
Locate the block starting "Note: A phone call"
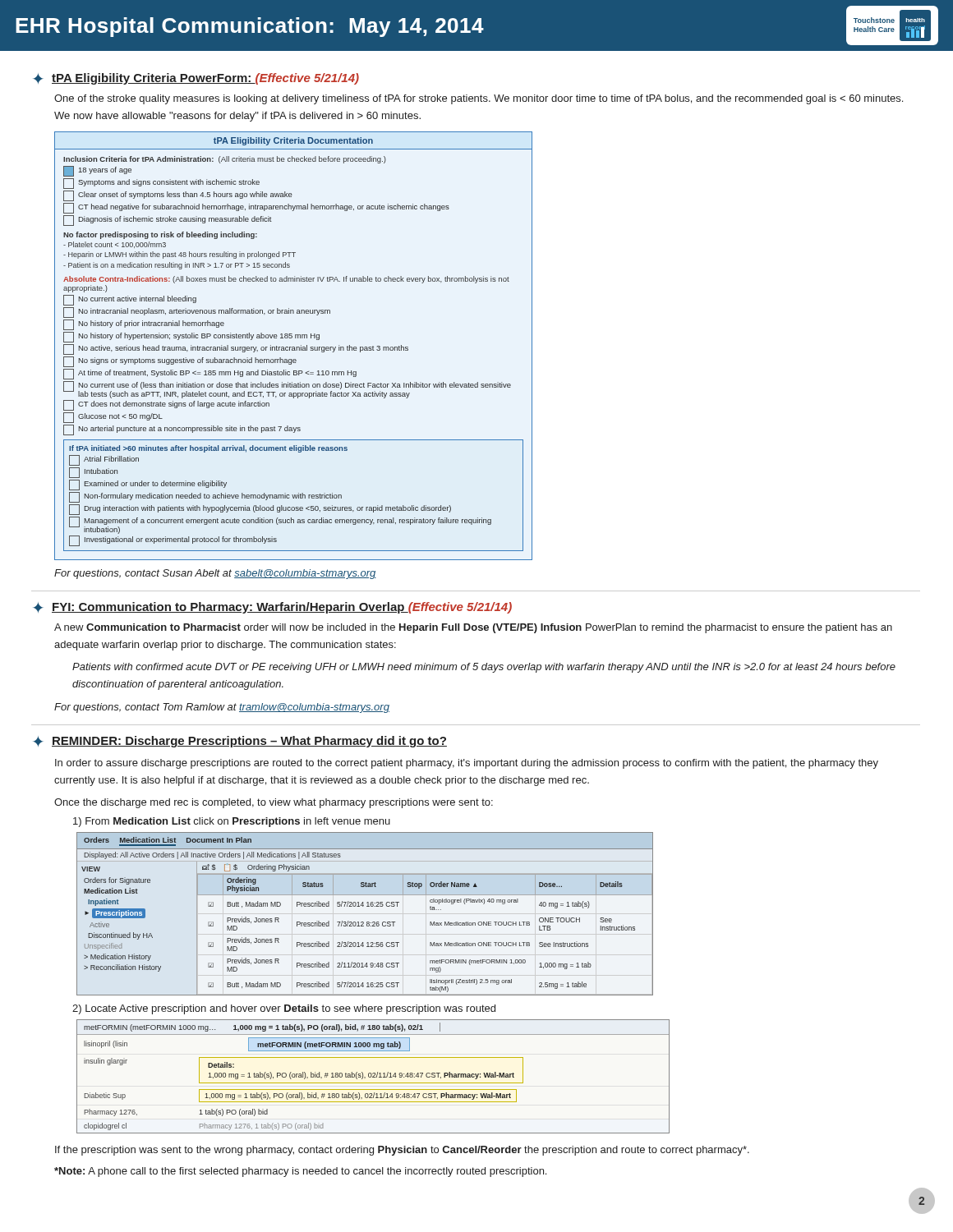coord(301,1171)
